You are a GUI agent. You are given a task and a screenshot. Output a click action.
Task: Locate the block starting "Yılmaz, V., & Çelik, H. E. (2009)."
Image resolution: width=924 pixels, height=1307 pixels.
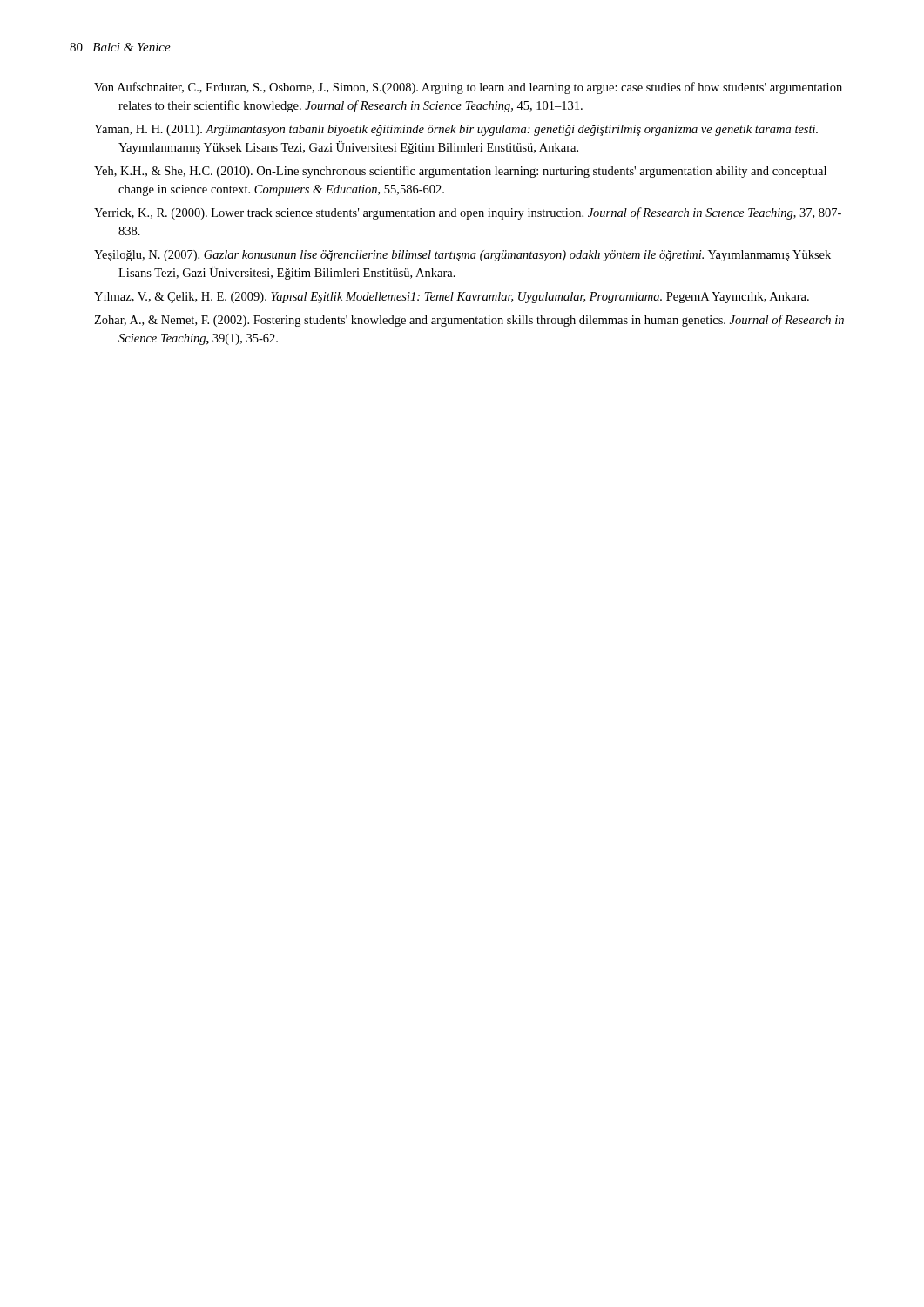(452, 296)
